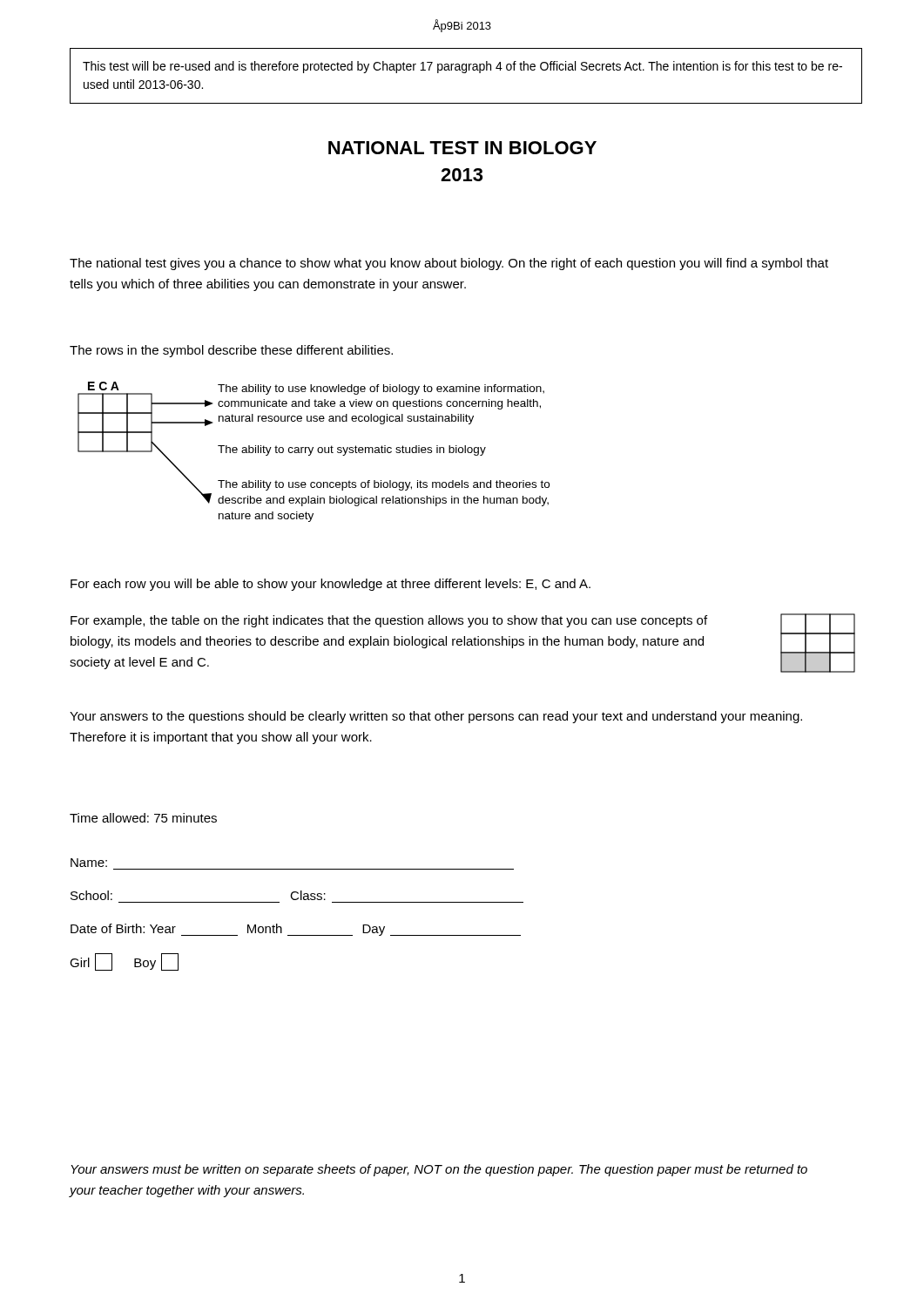Where is the passage that starts "This test will be re-used and"?
This screenshot has width=924, height=1307.
463,75
